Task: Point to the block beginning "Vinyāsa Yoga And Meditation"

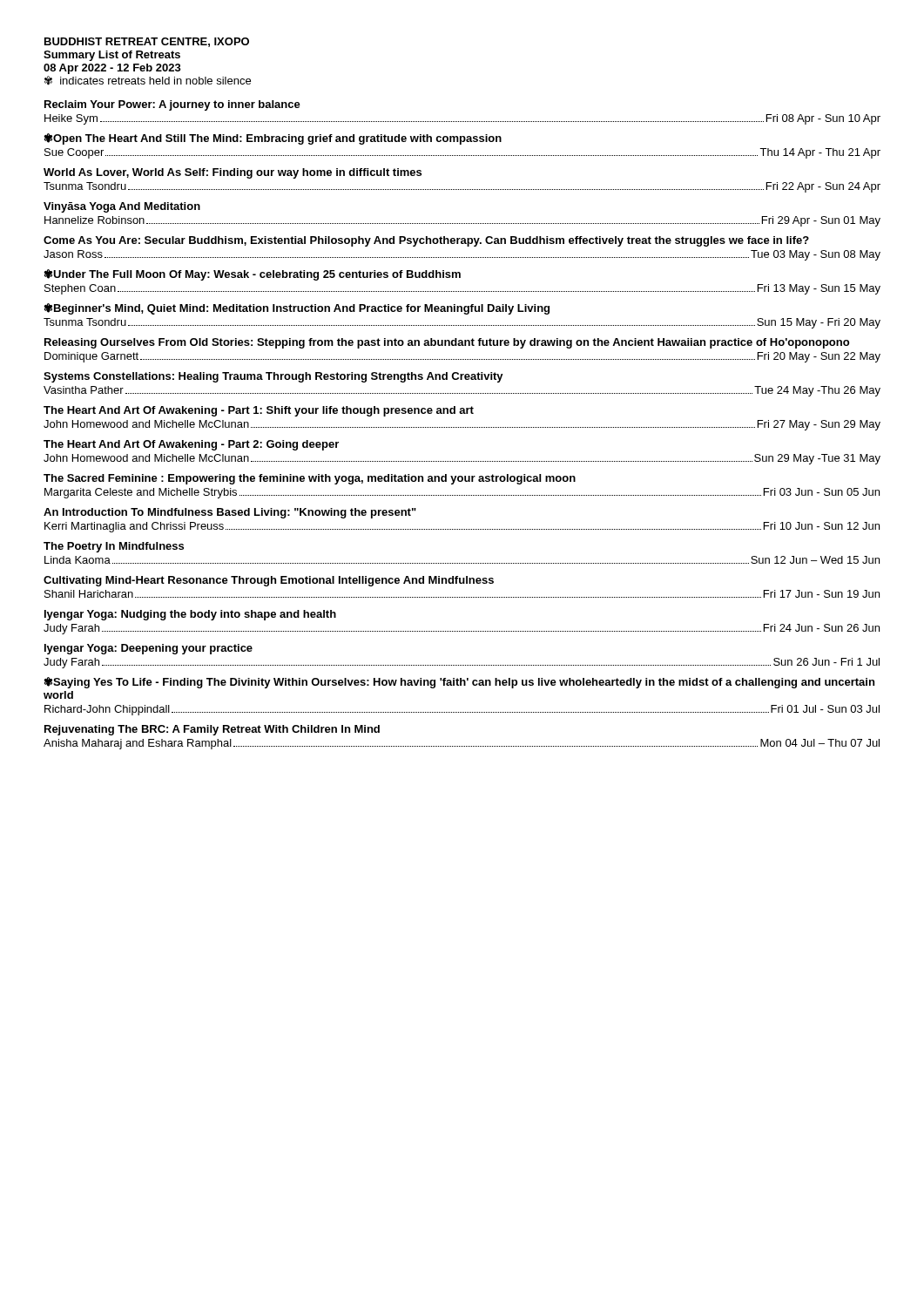Action: point(462,213)
